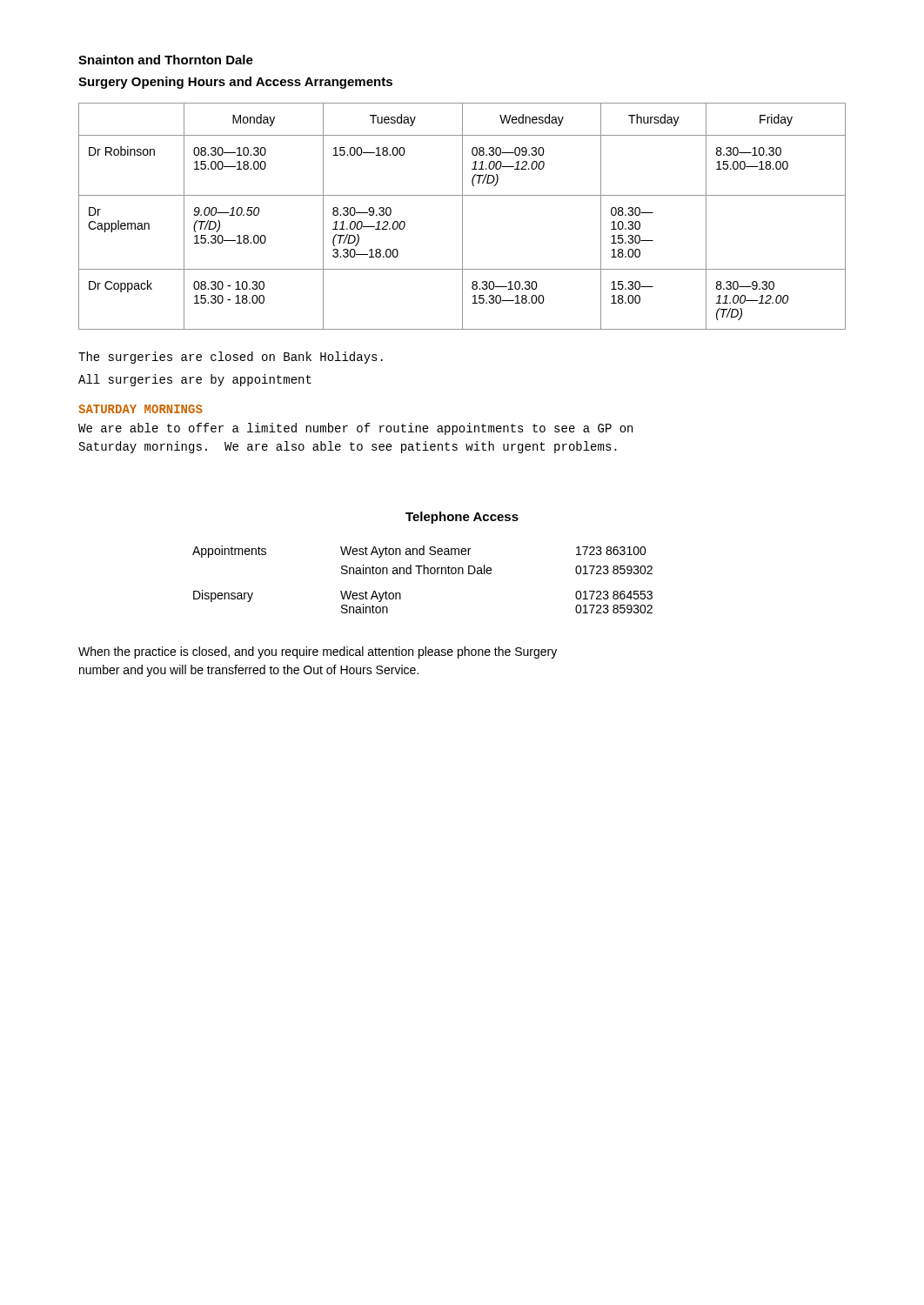Image resolution: width=924 pixels, height=1305 pixels.
Task: Locate the table with the text "Dr Cappleman"
Action: click(x=462, y=216)
